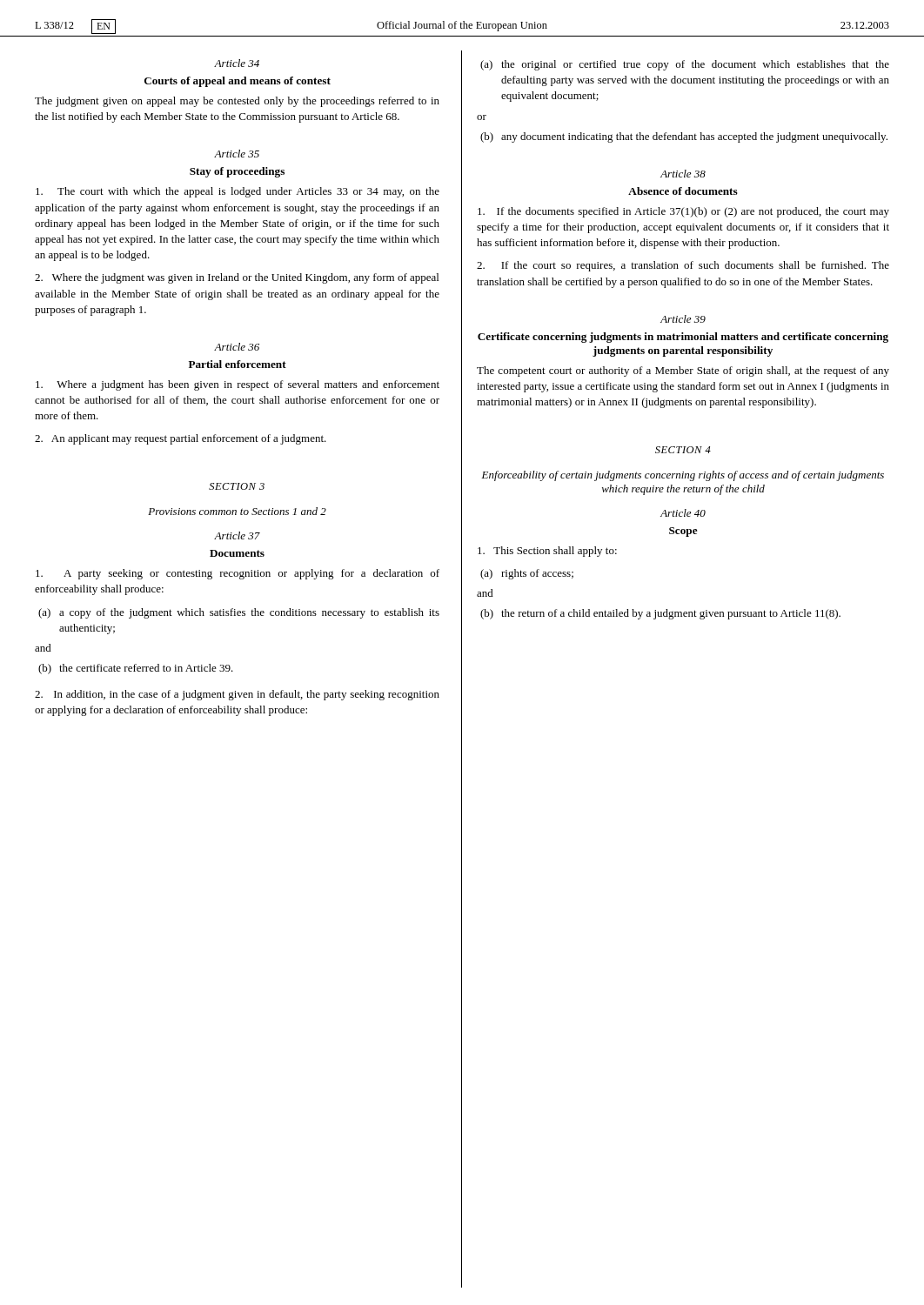Locate the section header containing "Article 35"
Screen dimensions: 1305x924
[x=237, y=154]
